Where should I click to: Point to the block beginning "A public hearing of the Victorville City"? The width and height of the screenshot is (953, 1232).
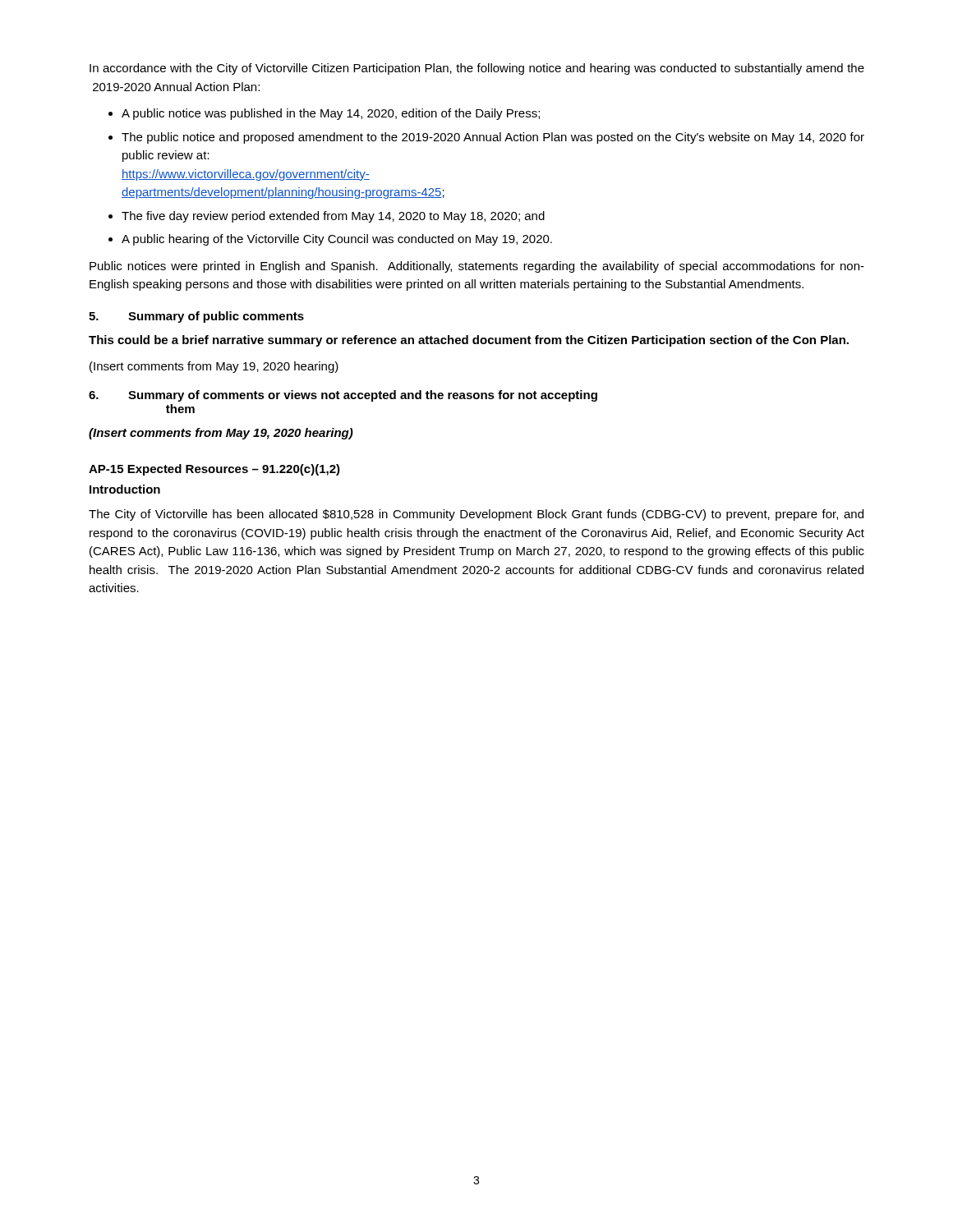pos(337,239)
